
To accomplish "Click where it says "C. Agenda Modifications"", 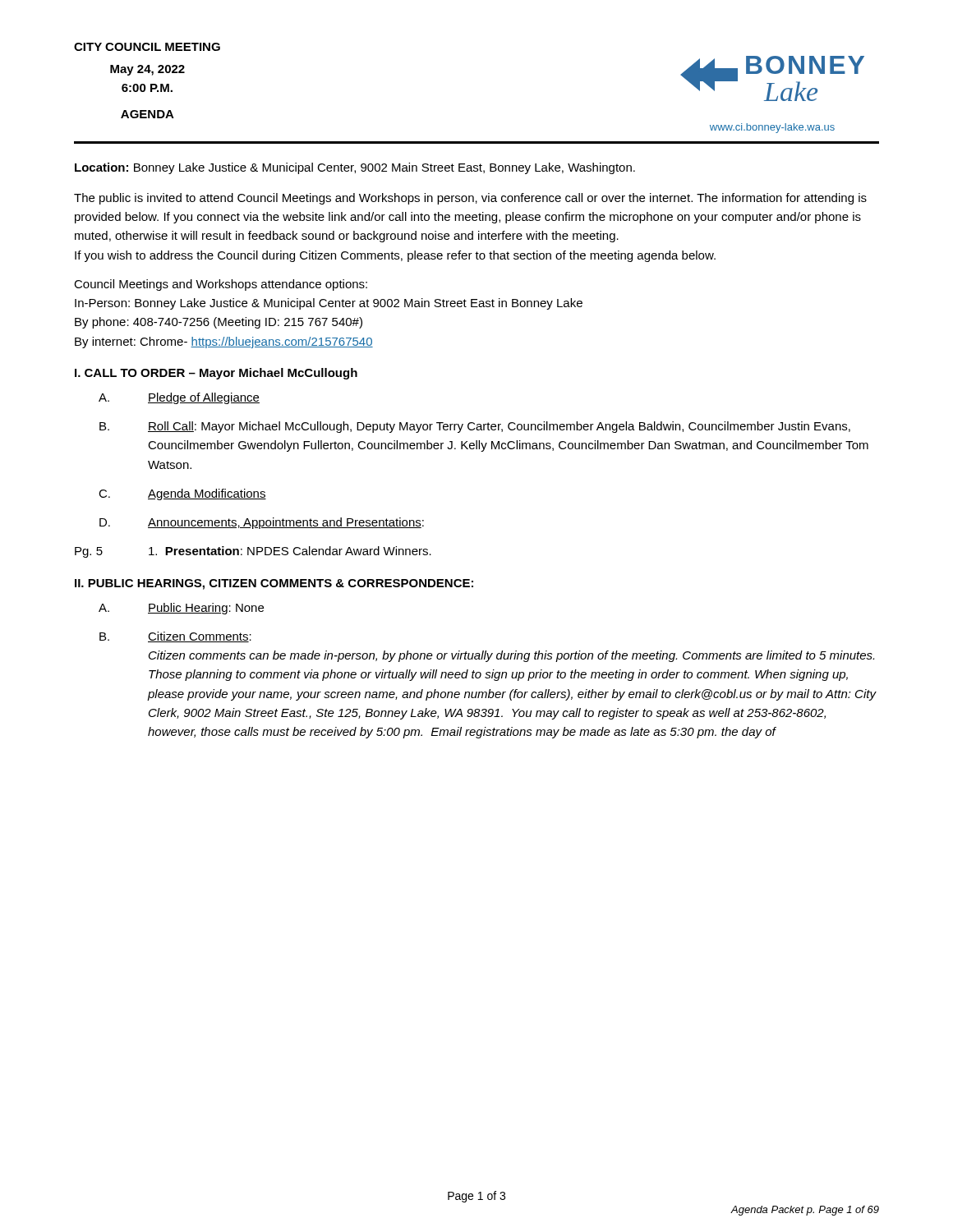I will (182, 494).
